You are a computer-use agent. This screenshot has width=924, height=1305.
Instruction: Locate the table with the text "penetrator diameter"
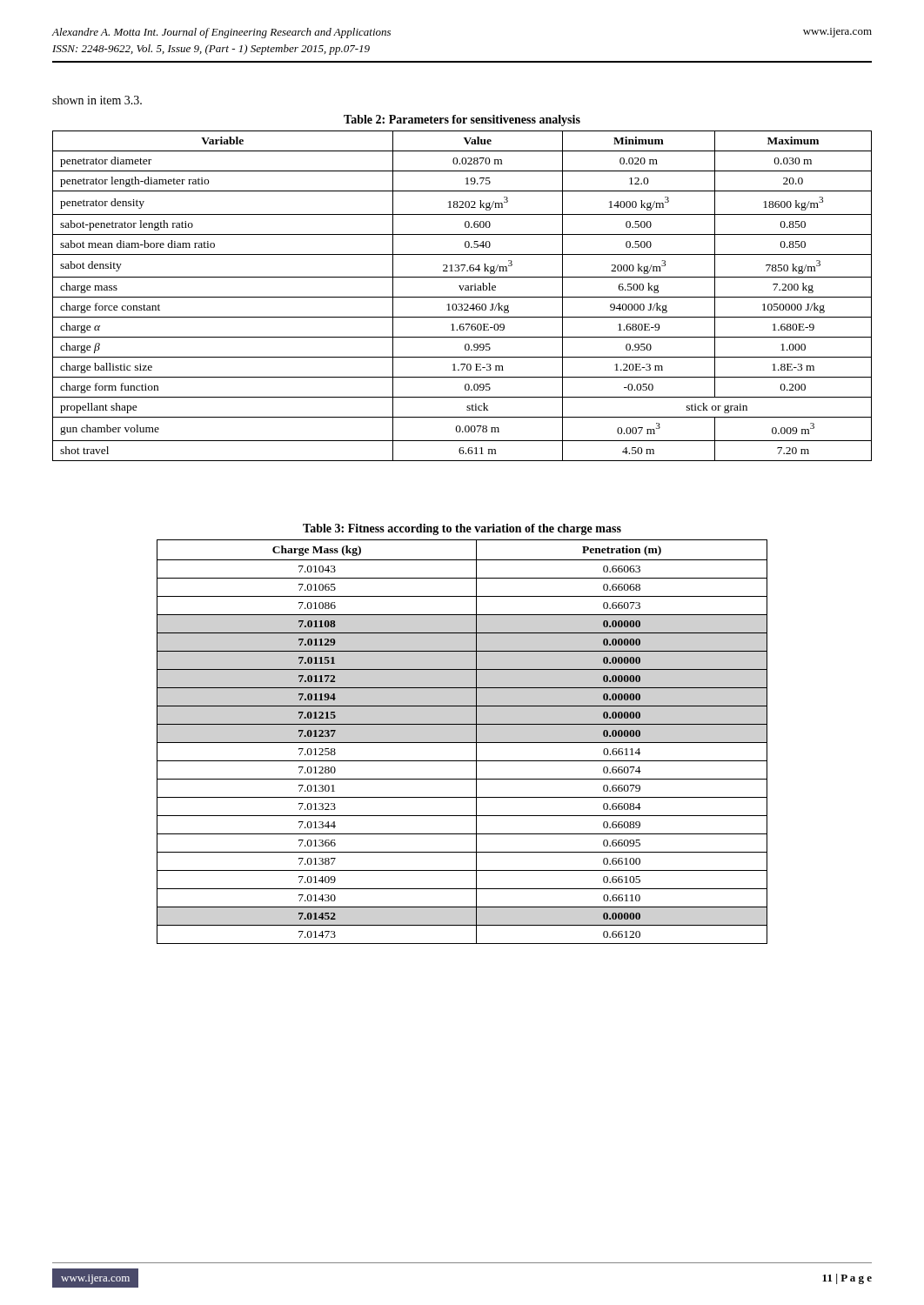click(x=462, y=287)
